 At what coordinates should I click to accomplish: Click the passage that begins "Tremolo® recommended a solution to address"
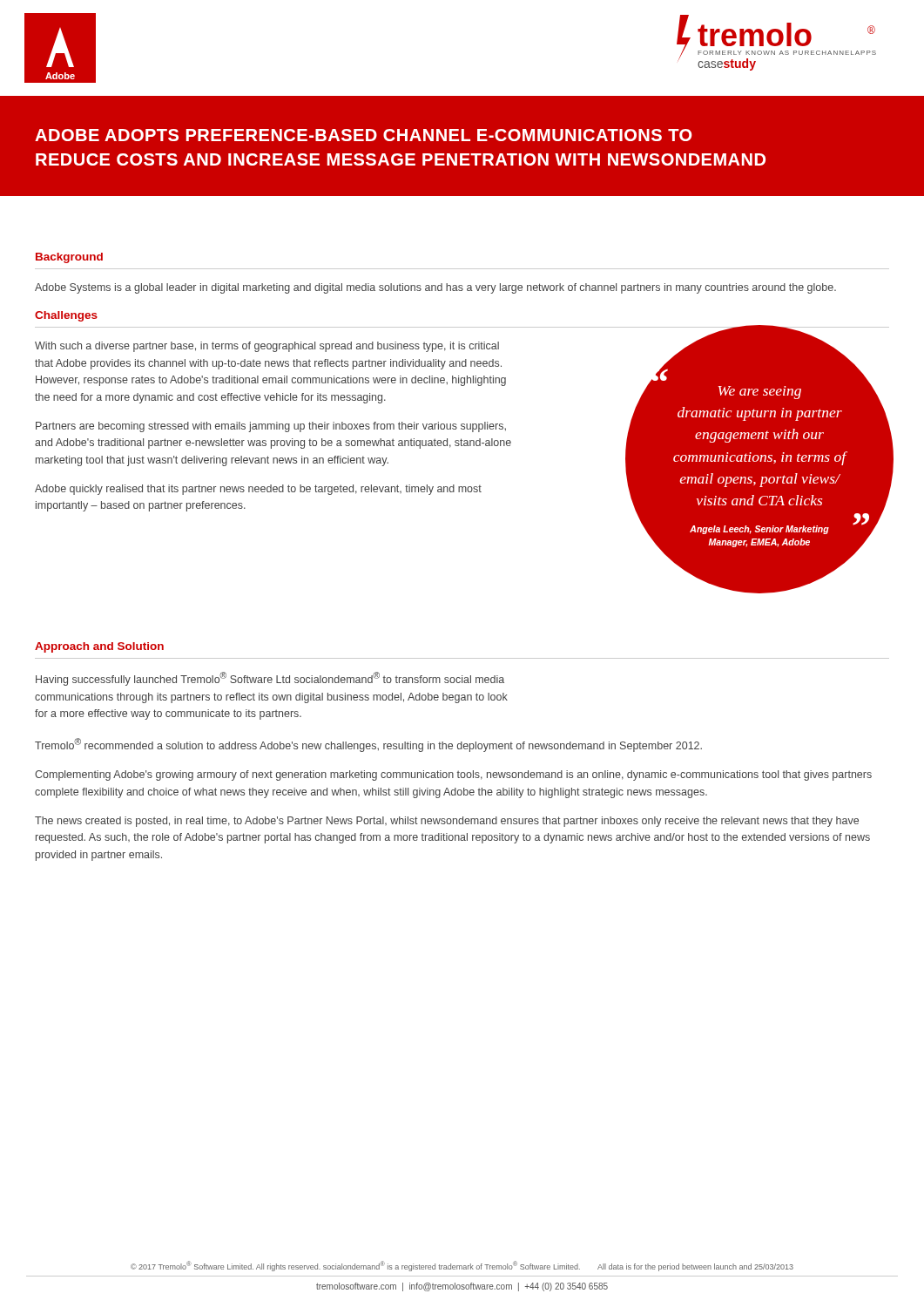coord(369,744)
